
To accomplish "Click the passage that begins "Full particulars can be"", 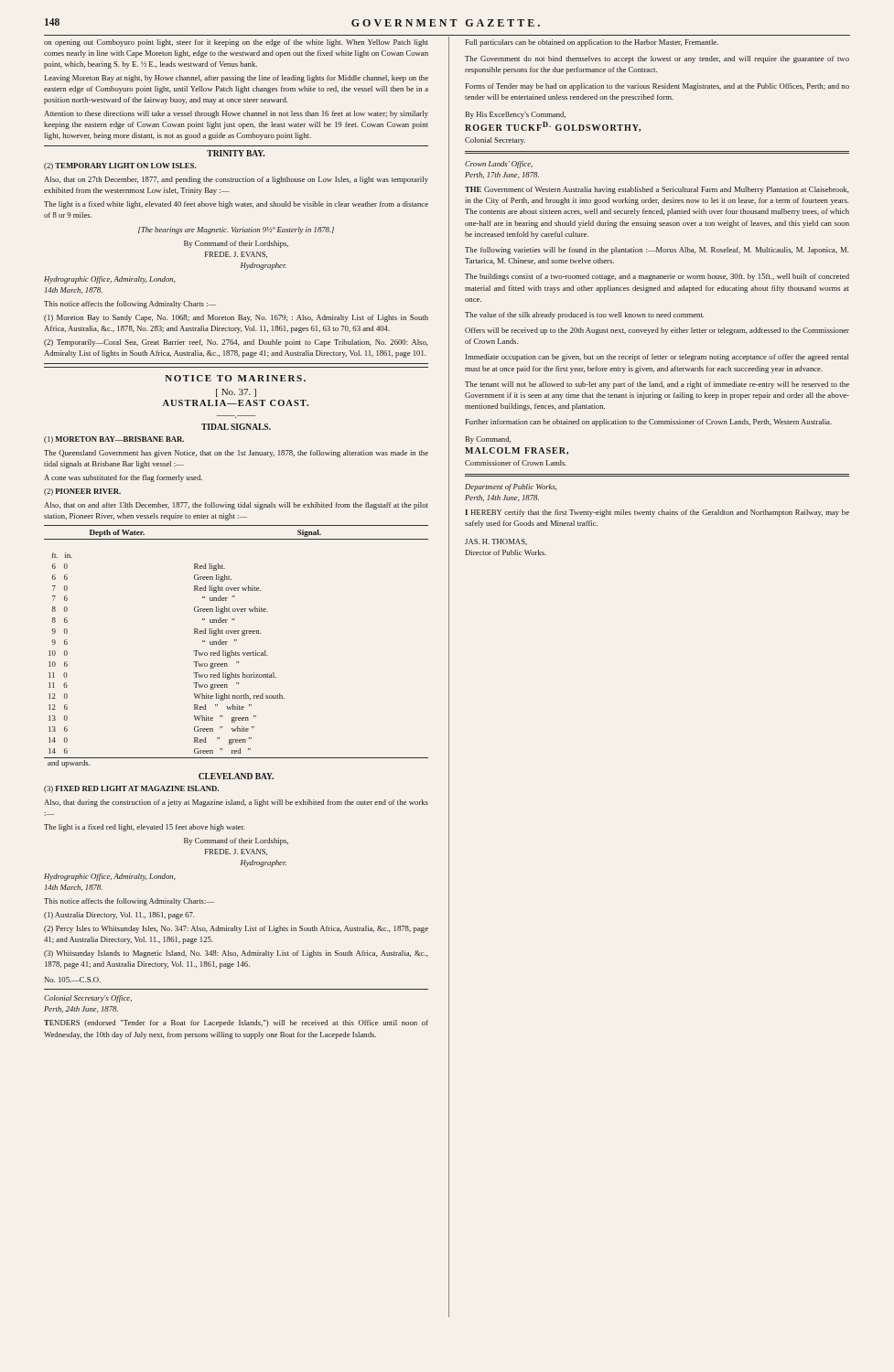I will point(657,42).
